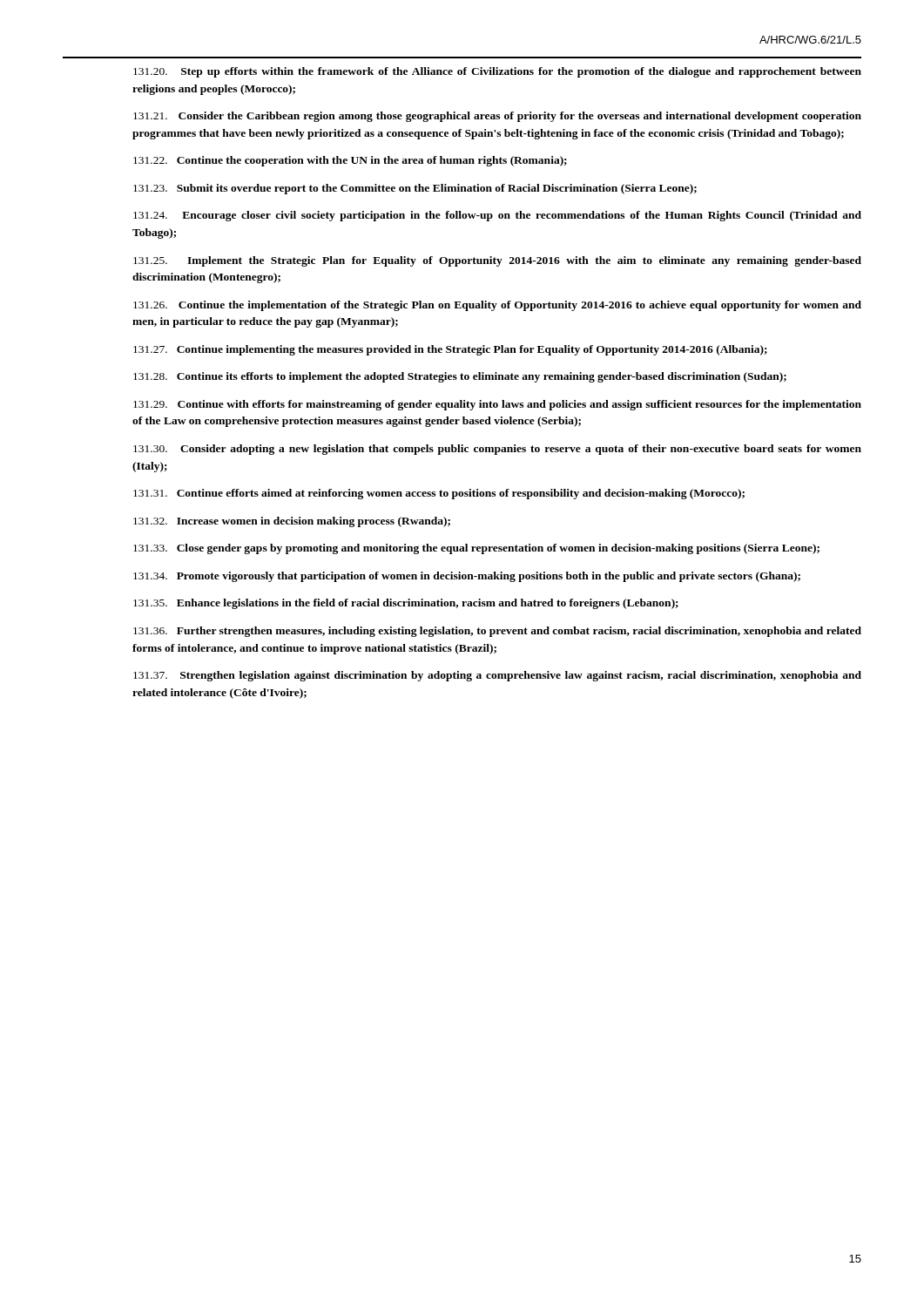Locate the list item that says "131.35. Enhance legislations in the field of"
Image resolution: width=924 pixels, height=1307 pixels.
tap(406, 603)
